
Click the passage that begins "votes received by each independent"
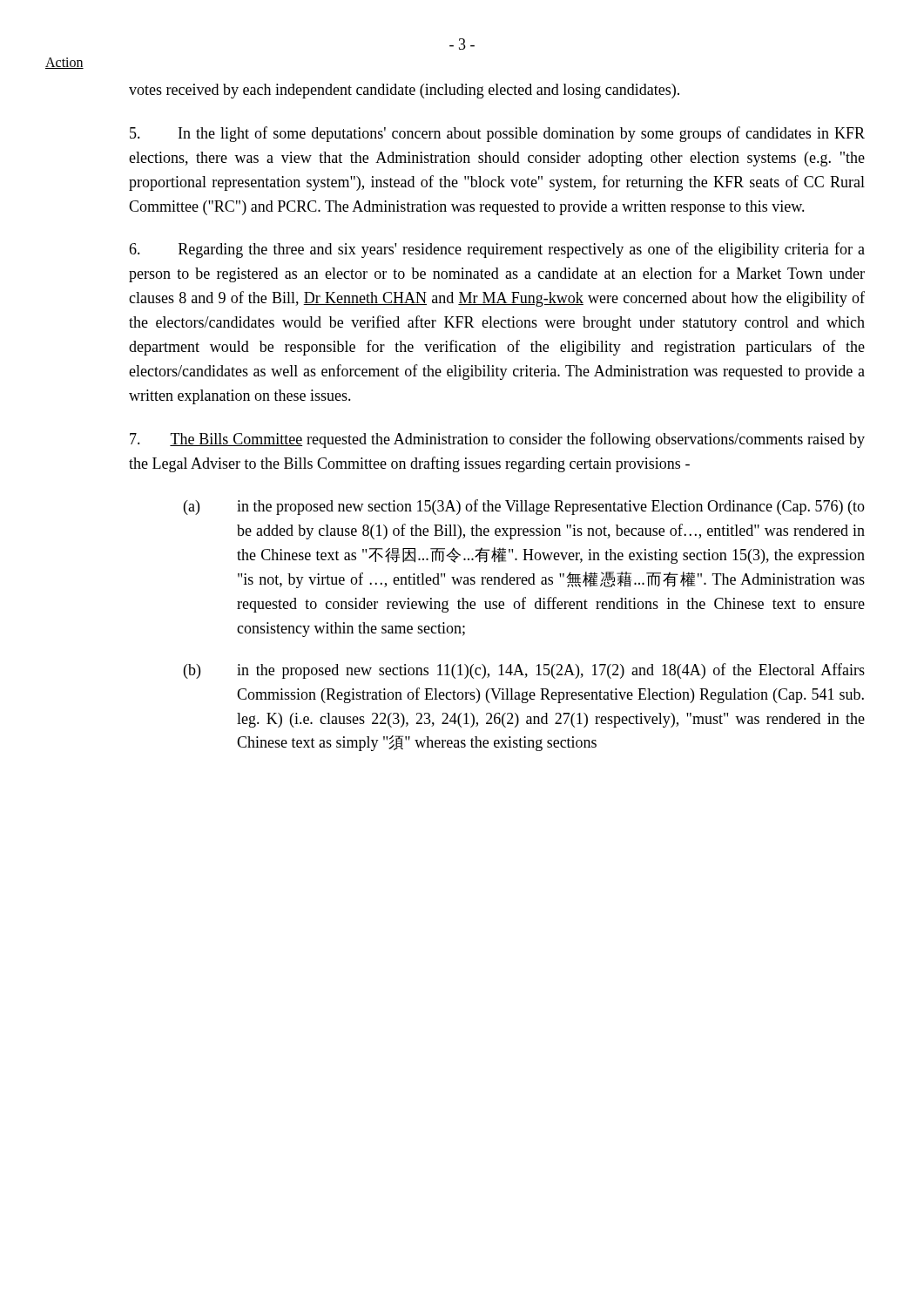click(405, 90)
